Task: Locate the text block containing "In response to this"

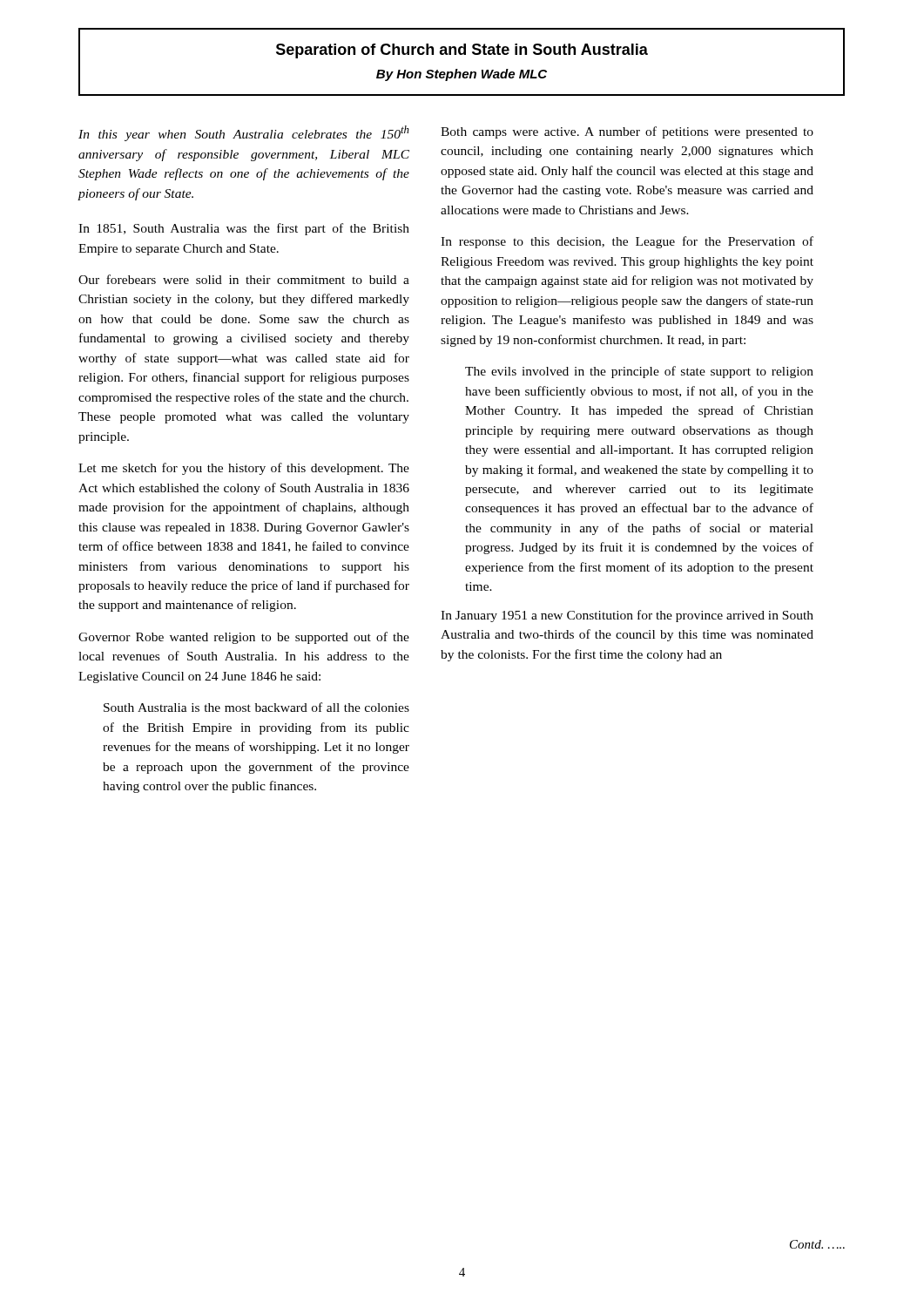Action: [627, 290]
